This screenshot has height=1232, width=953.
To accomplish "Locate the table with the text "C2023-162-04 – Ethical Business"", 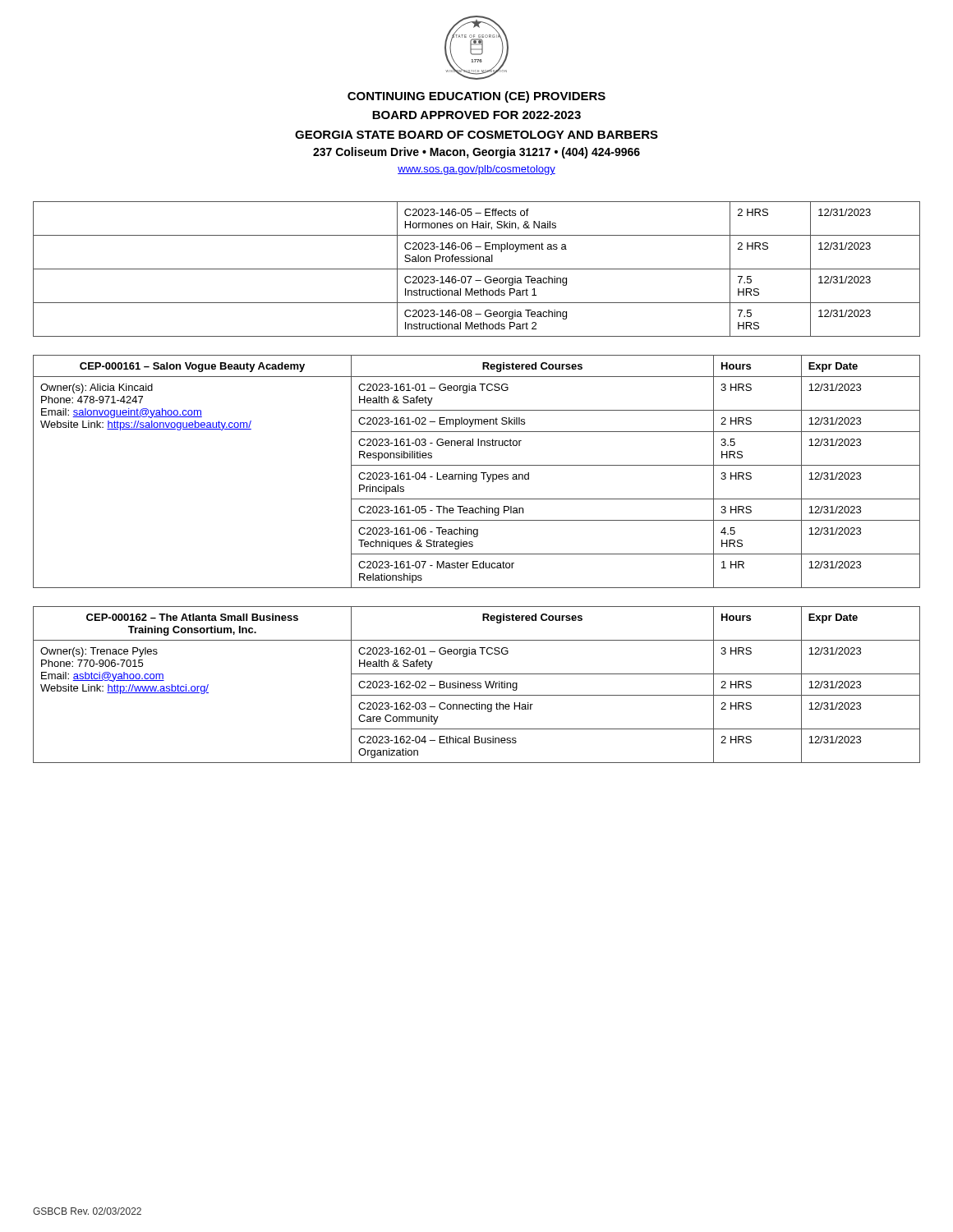I will (x=476, y=684).
